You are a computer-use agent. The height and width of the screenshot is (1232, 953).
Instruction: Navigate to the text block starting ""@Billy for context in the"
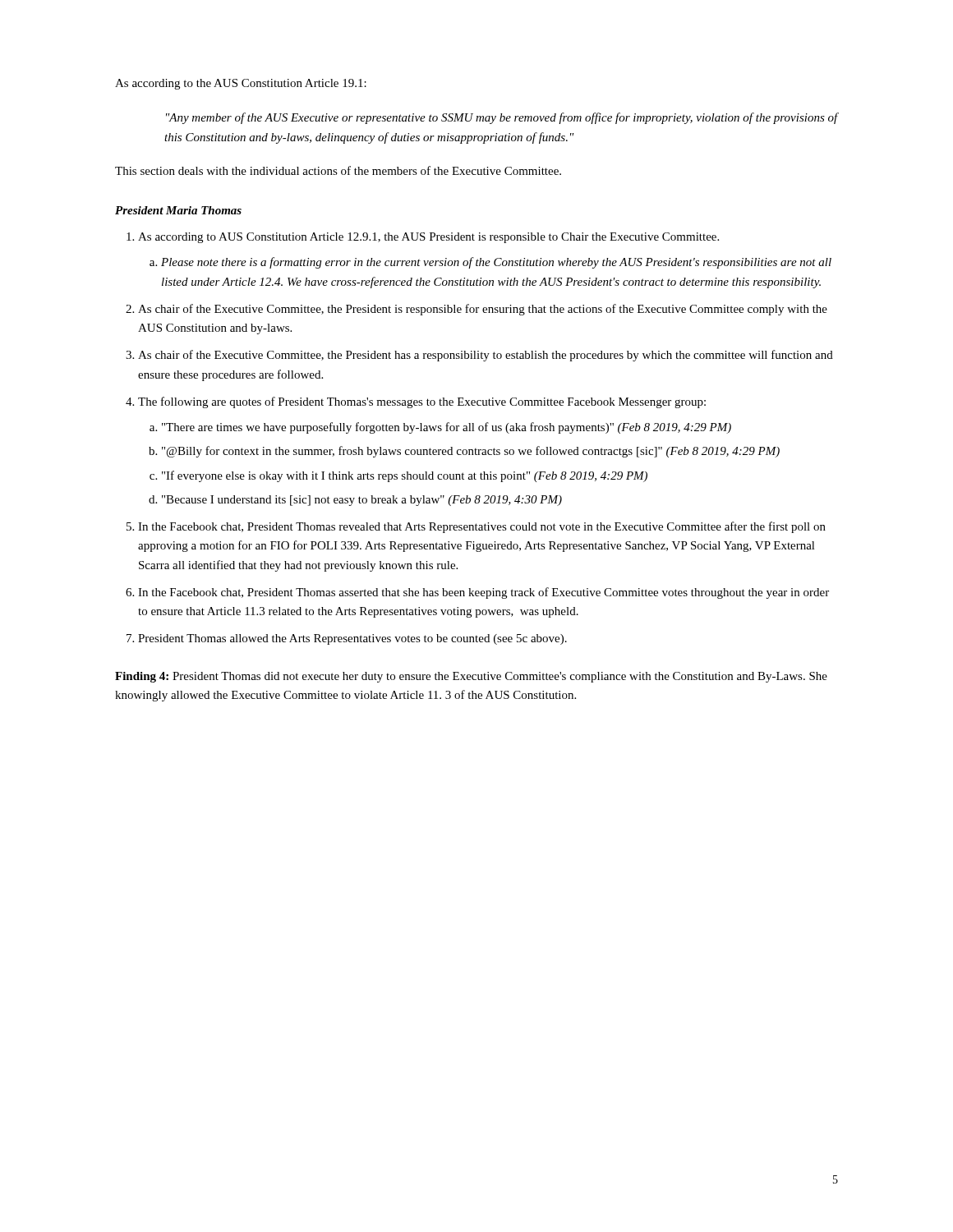[x=470, y=451]
